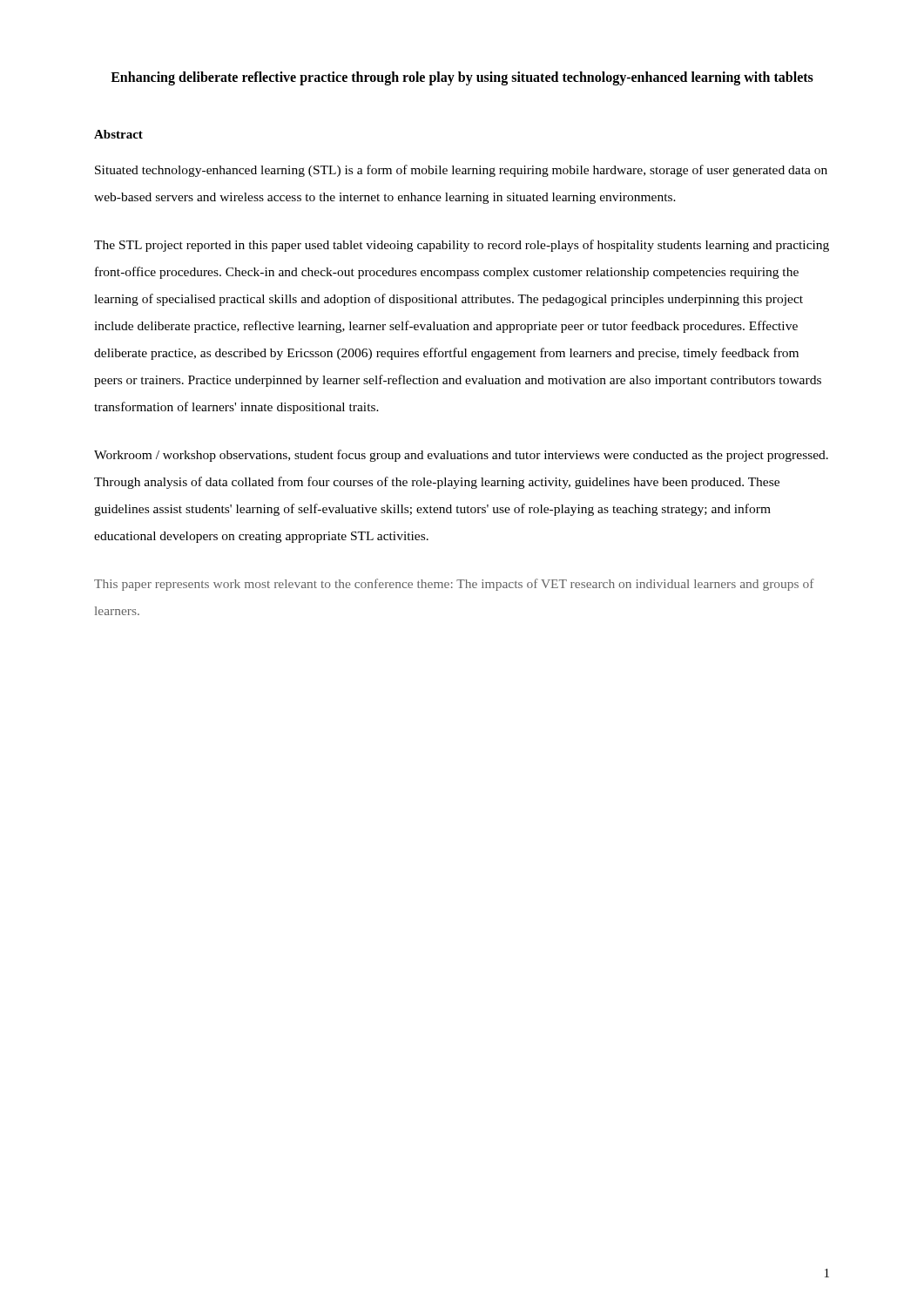Click the passage that begins "Workroom / workshop observations, student"
The height and width of the screenshot is (1307, 924).
click(461, 495)
